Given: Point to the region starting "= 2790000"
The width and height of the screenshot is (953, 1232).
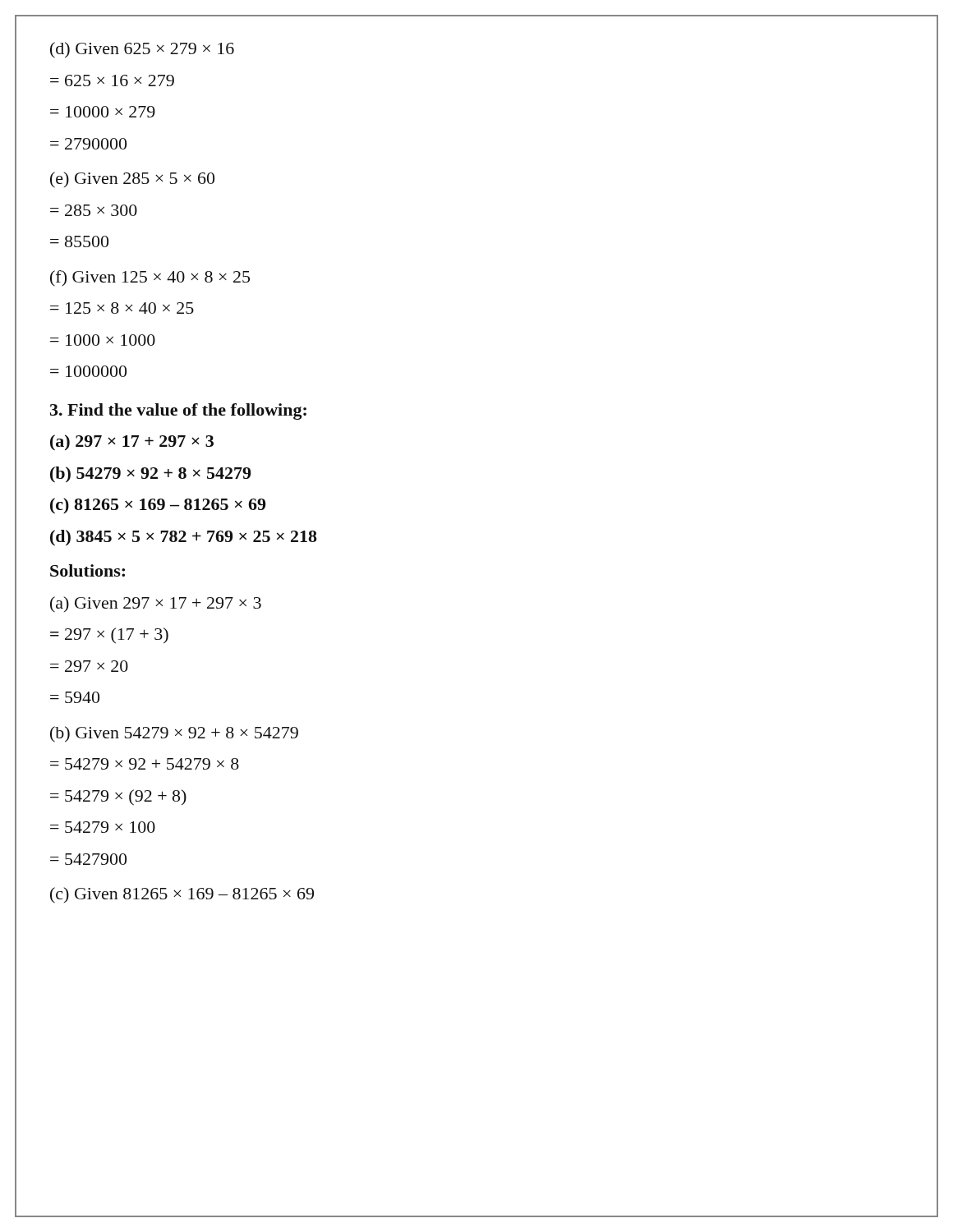Looking at the screenshot, I should 88,144.
